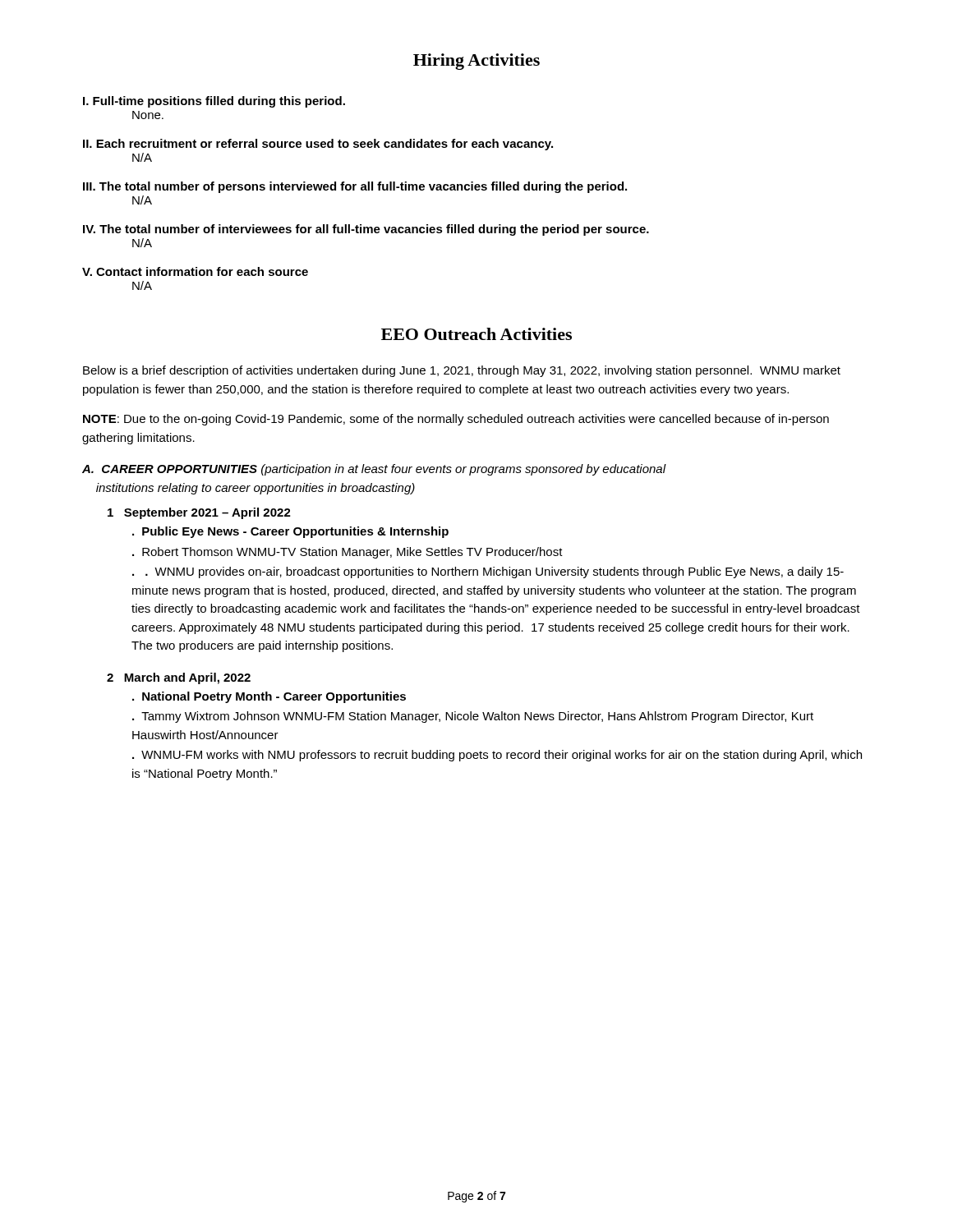Locate the list item that reads "III. The total number"

pos(355,193)
